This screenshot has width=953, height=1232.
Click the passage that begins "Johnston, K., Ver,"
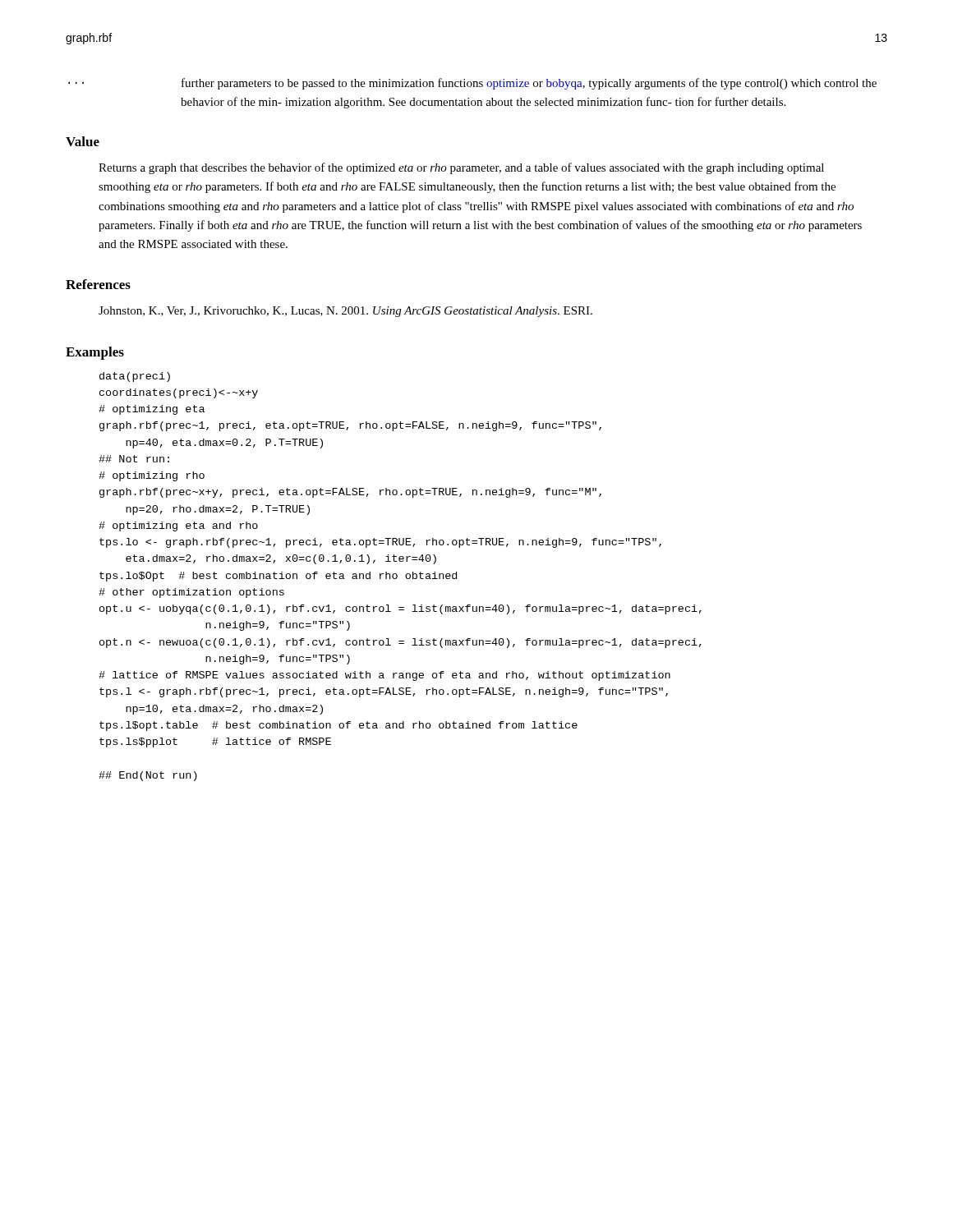tap(346, 311)
